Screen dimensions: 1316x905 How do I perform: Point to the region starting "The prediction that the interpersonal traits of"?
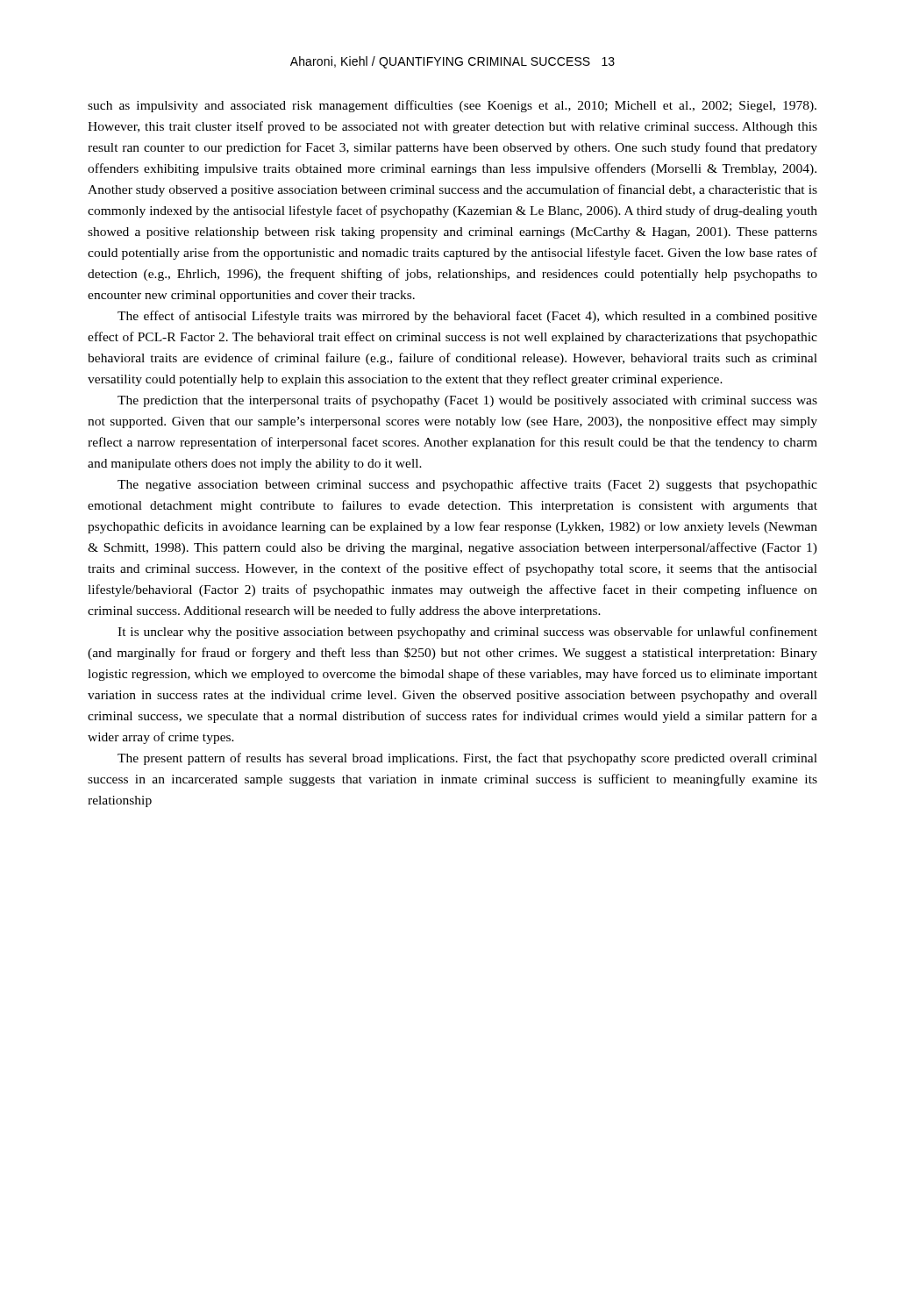pos(452,431)
